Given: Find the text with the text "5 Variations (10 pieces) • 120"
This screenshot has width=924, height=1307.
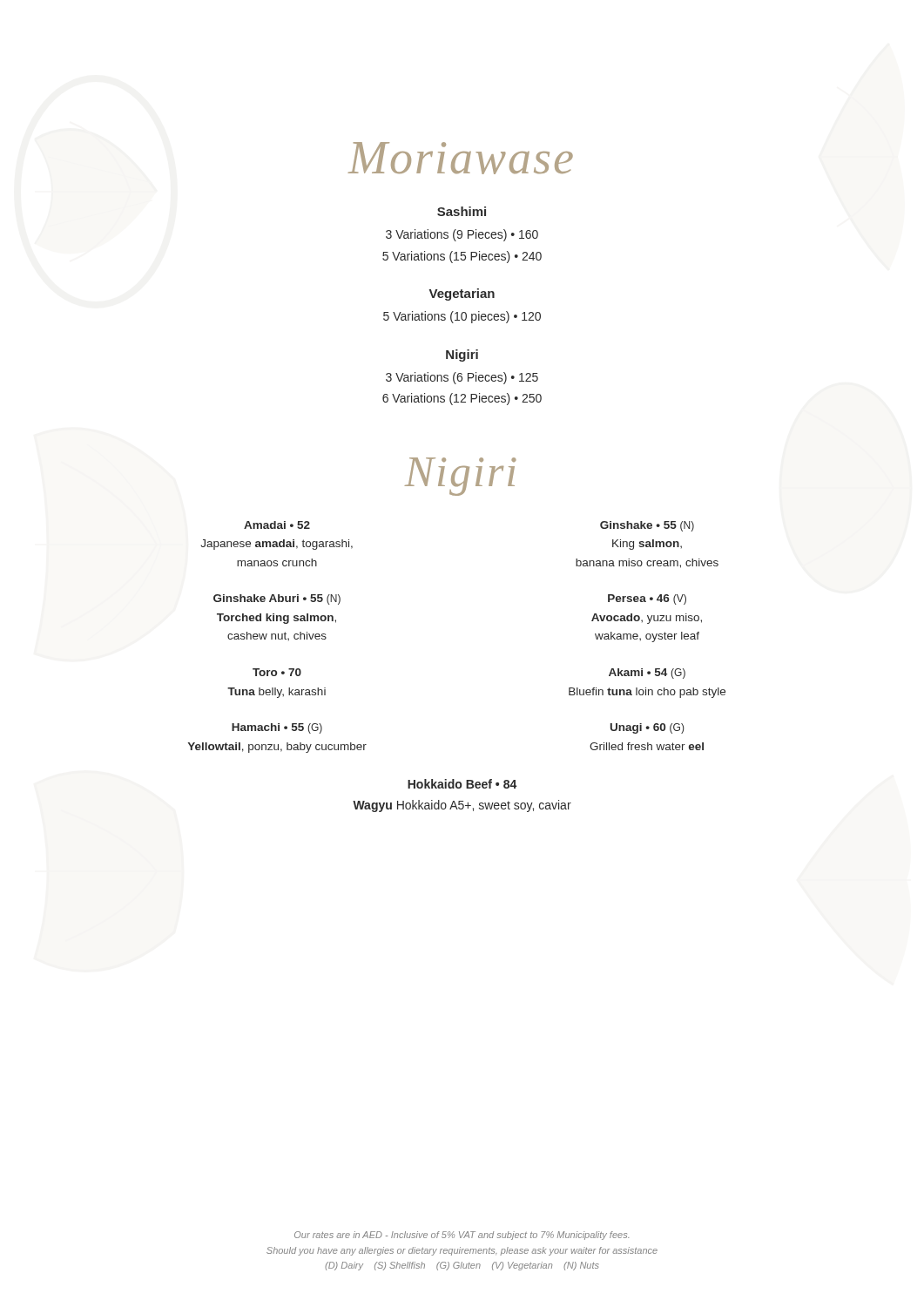Looking at the screenshot, I should (462, 316).
